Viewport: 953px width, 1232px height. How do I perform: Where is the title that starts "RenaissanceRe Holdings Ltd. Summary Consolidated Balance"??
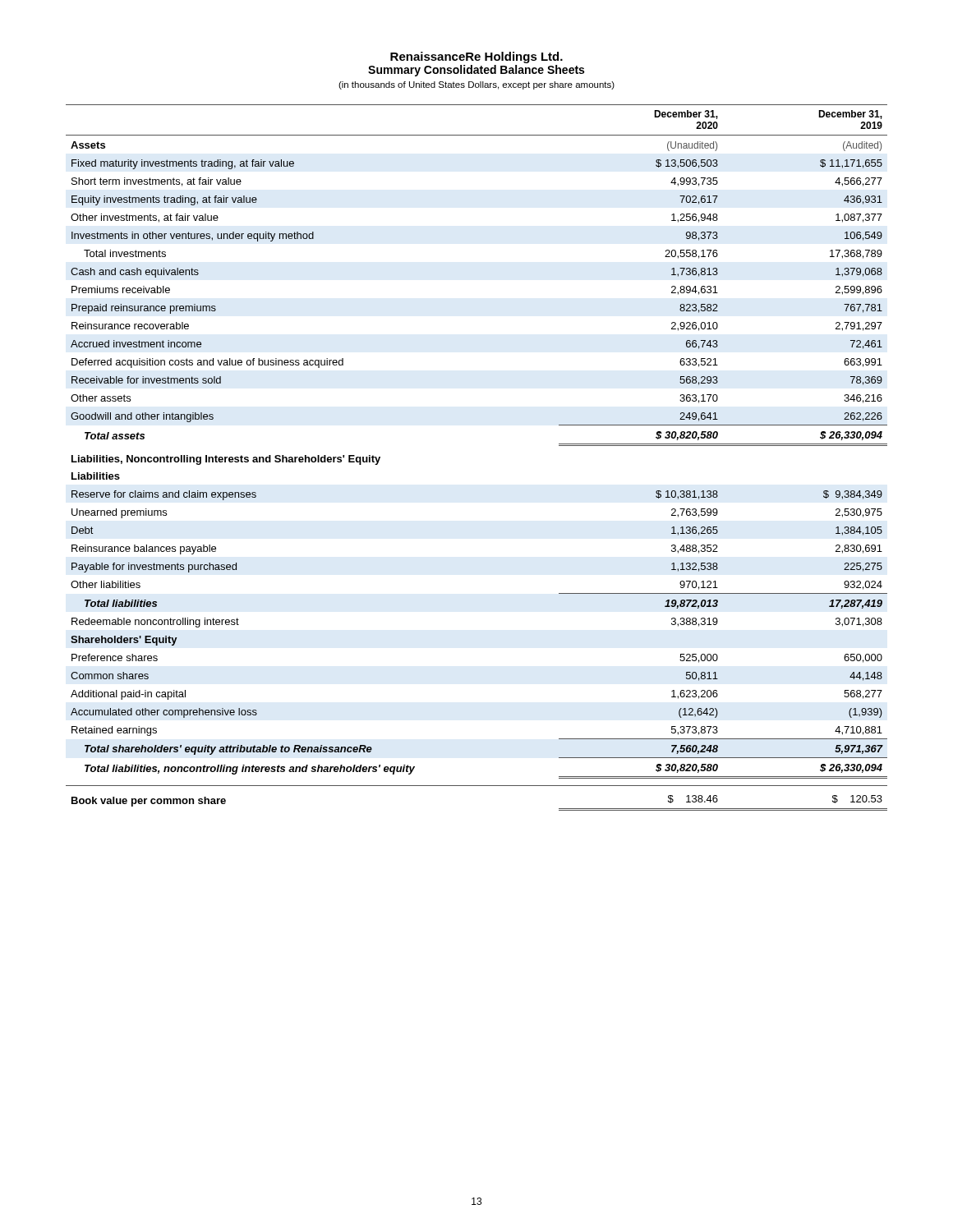tap(476, 63)
